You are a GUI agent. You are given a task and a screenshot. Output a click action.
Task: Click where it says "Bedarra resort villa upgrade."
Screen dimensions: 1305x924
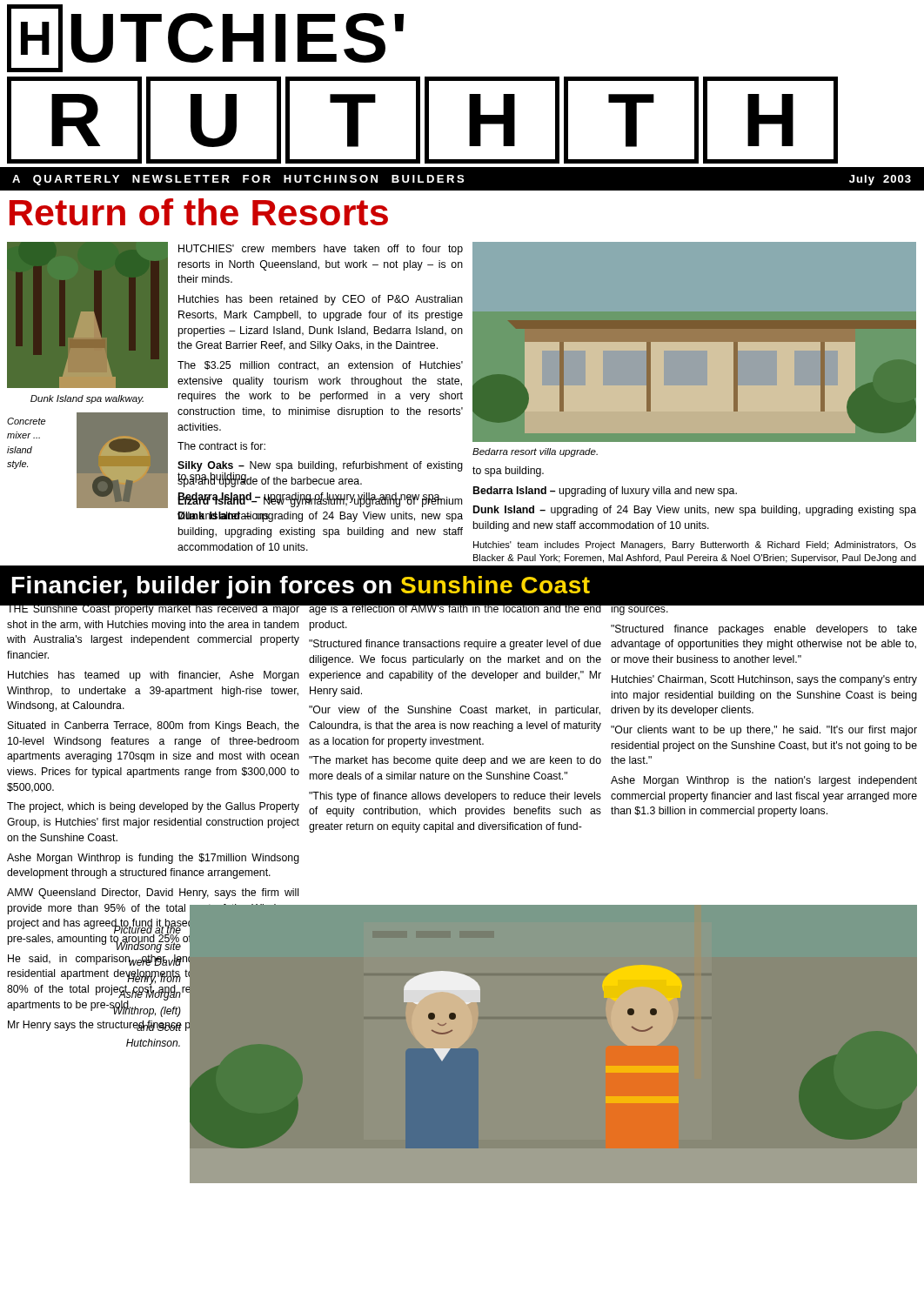[536, 452]
